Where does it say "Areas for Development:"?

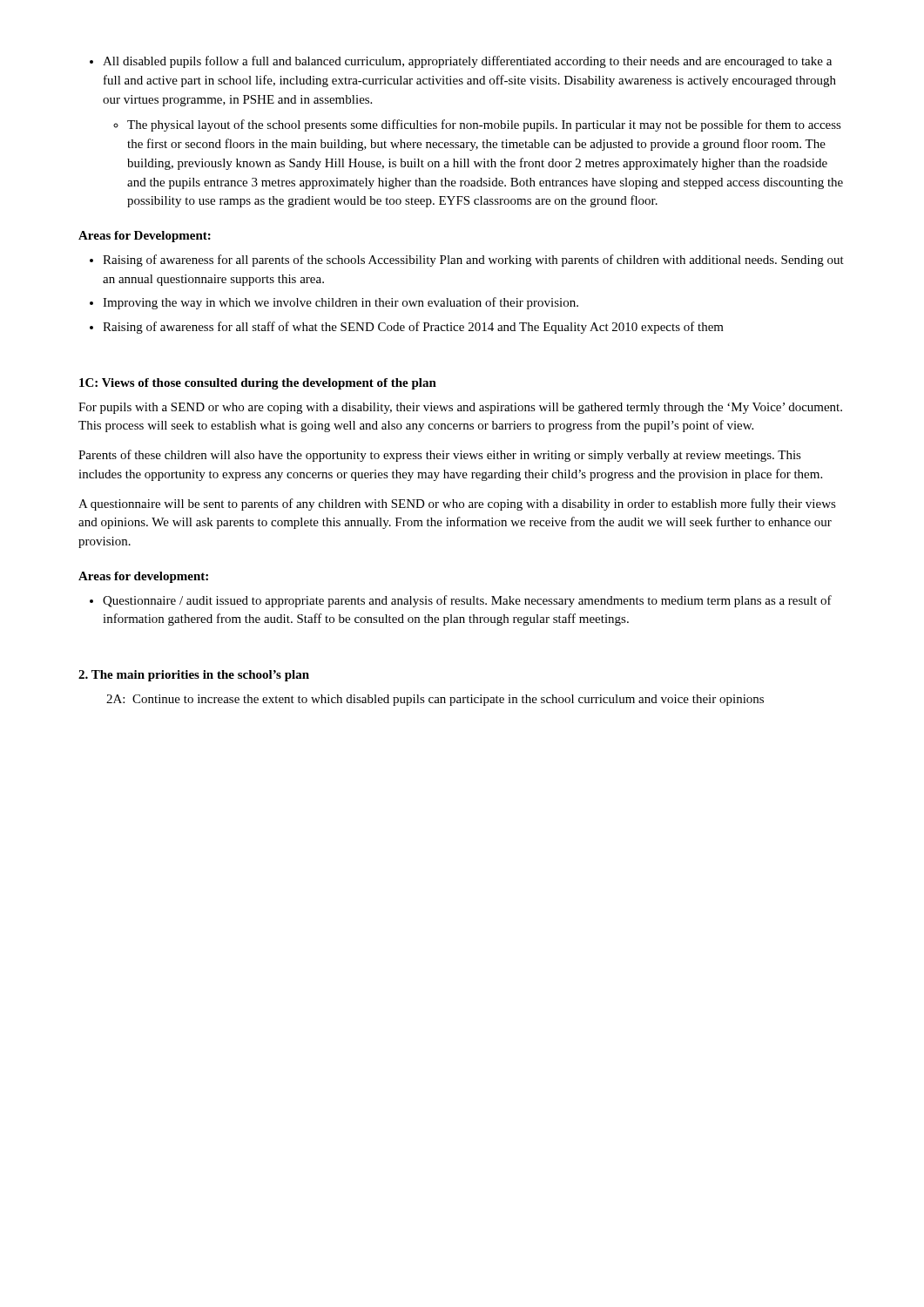point(145,235)
